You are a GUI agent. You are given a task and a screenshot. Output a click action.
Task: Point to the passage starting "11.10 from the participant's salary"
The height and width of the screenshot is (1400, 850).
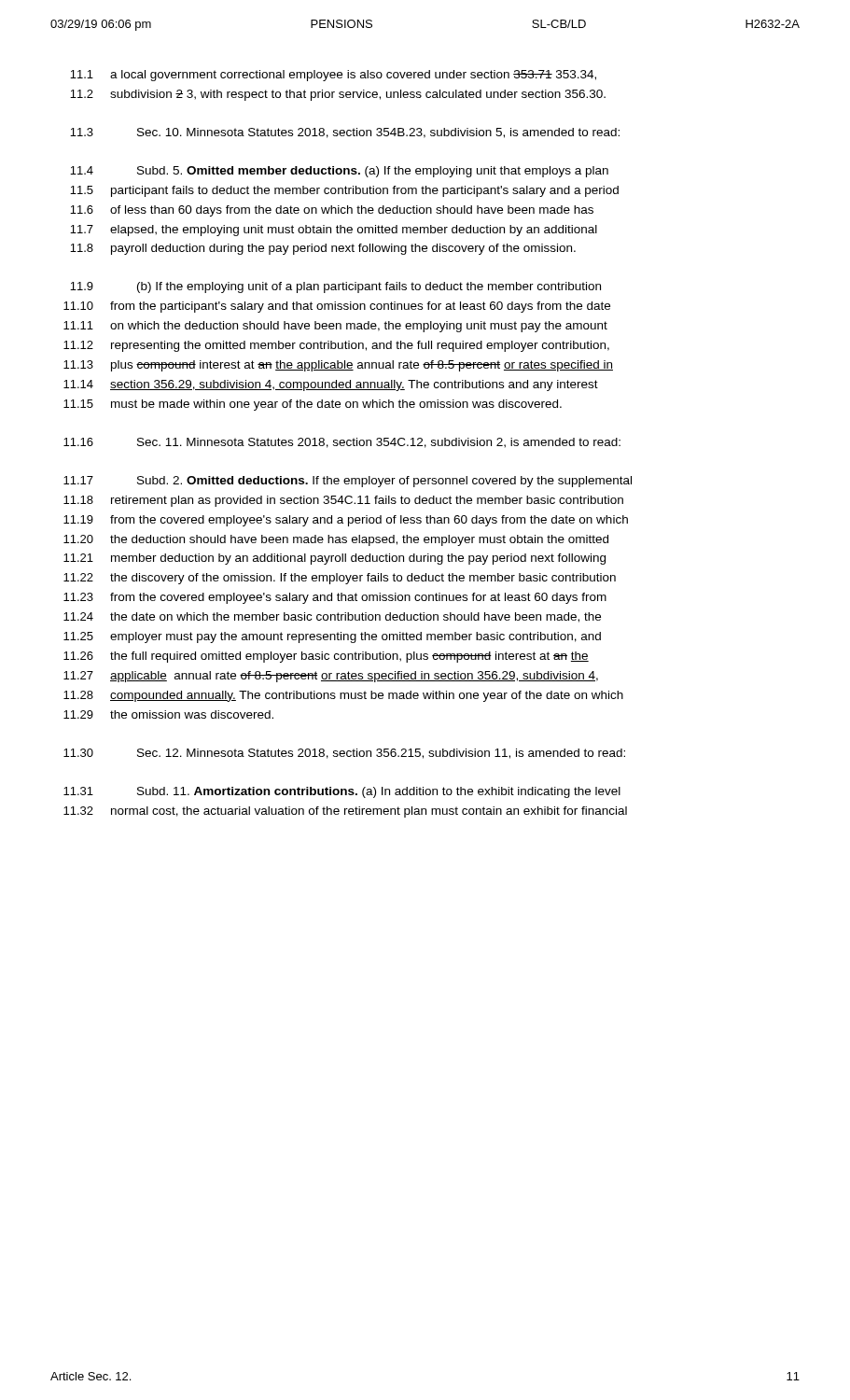coord(425,307)
